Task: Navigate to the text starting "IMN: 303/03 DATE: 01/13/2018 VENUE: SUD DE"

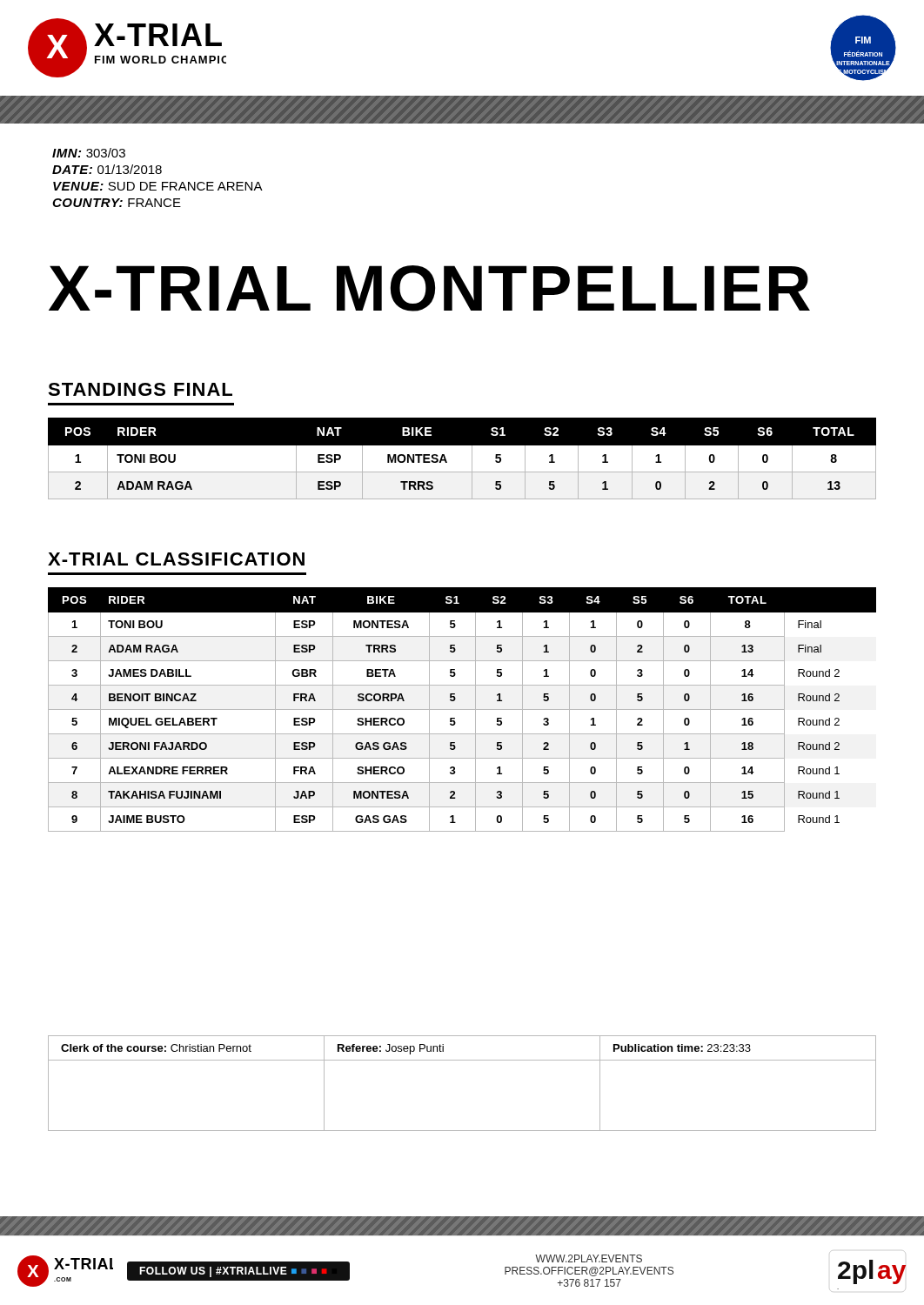Action: pos(157,177)
